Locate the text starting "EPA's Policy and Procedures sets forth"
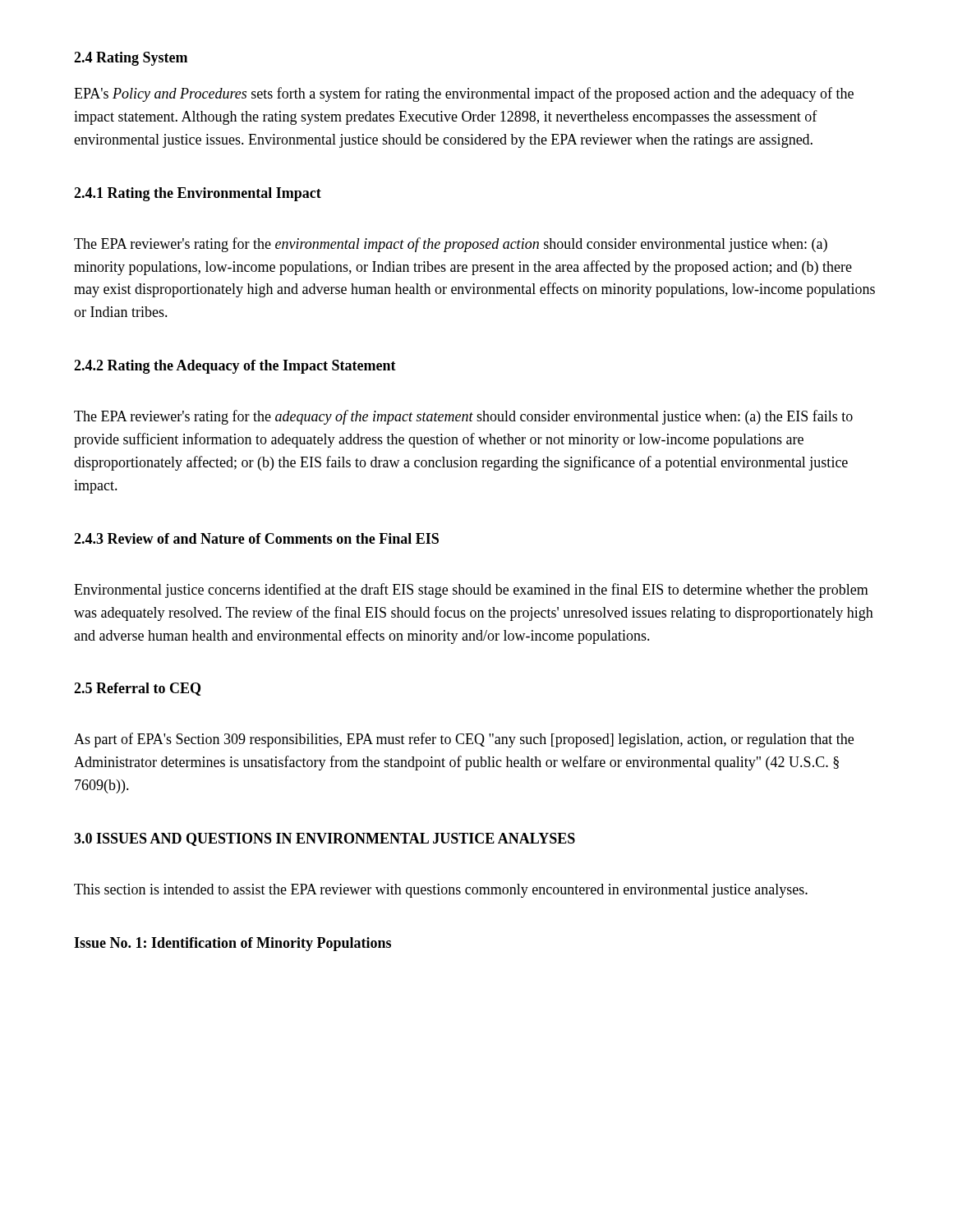Image resolution: width=953 pixels, height=1232 pixels. (464, 117)
